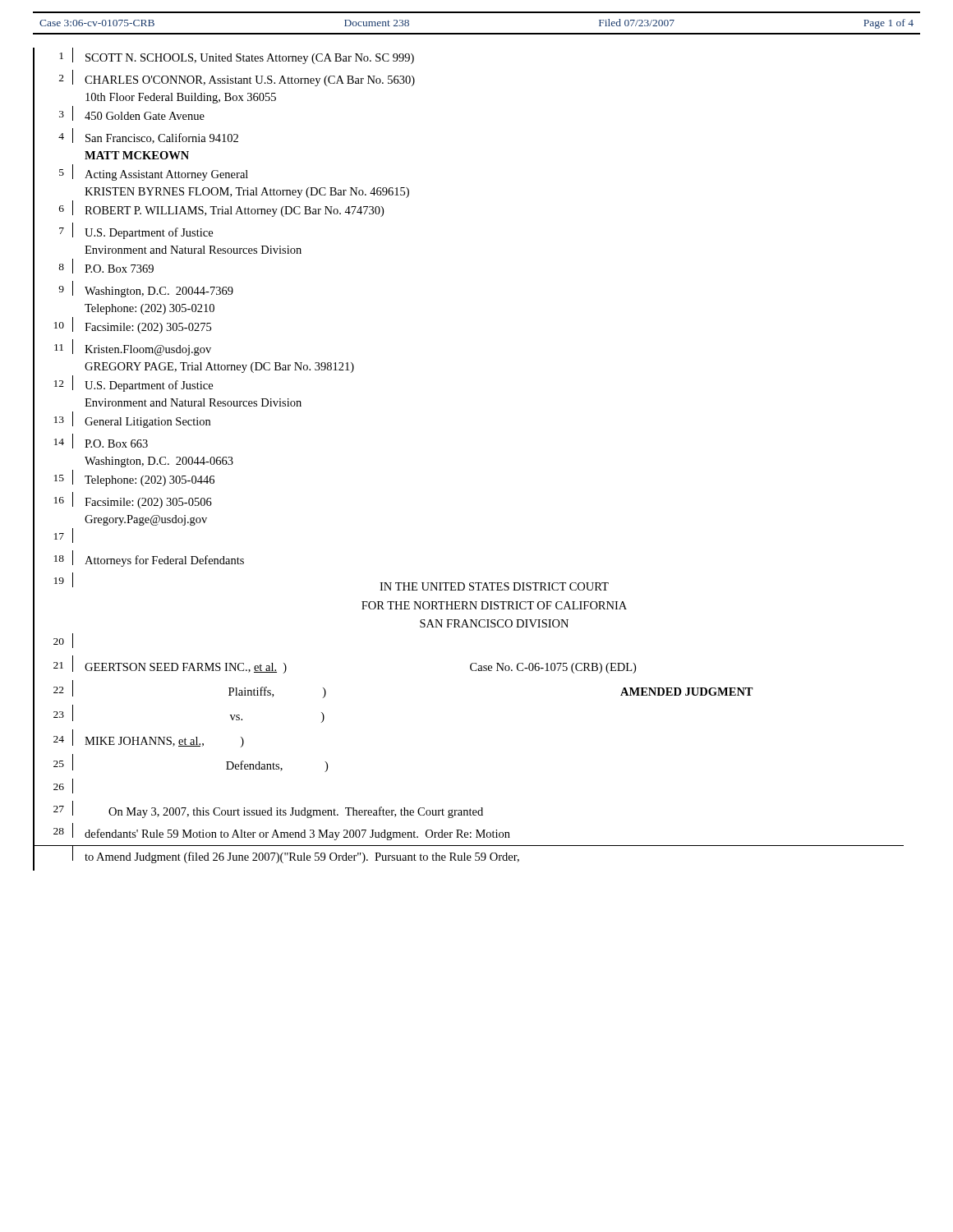Locate the text "23 vs. )"
This screenshot has height=1232, width=953.
click(x=34, y=715)
